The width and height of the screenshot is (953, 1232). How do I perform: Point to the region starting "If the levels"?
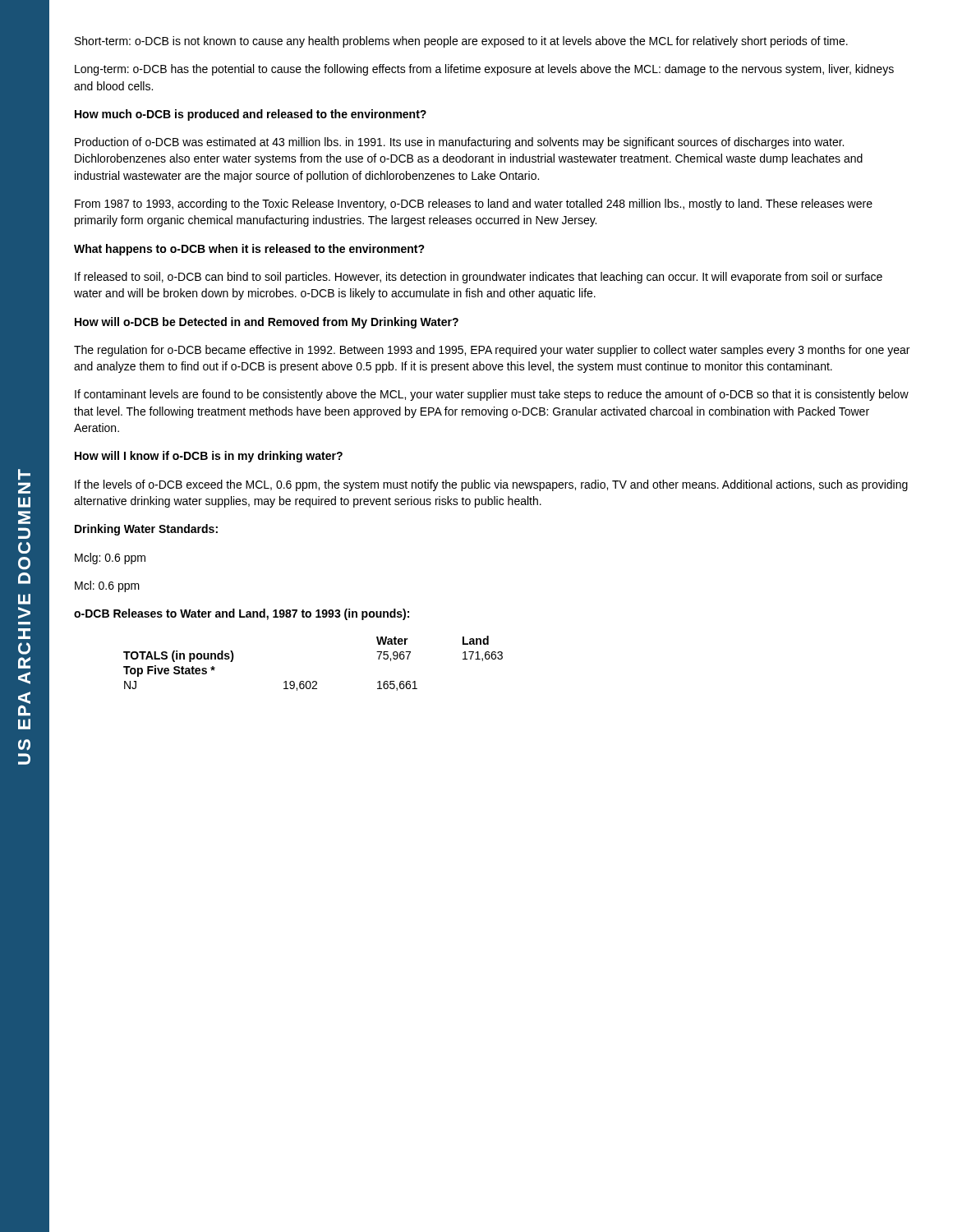(x=491, y=493)
